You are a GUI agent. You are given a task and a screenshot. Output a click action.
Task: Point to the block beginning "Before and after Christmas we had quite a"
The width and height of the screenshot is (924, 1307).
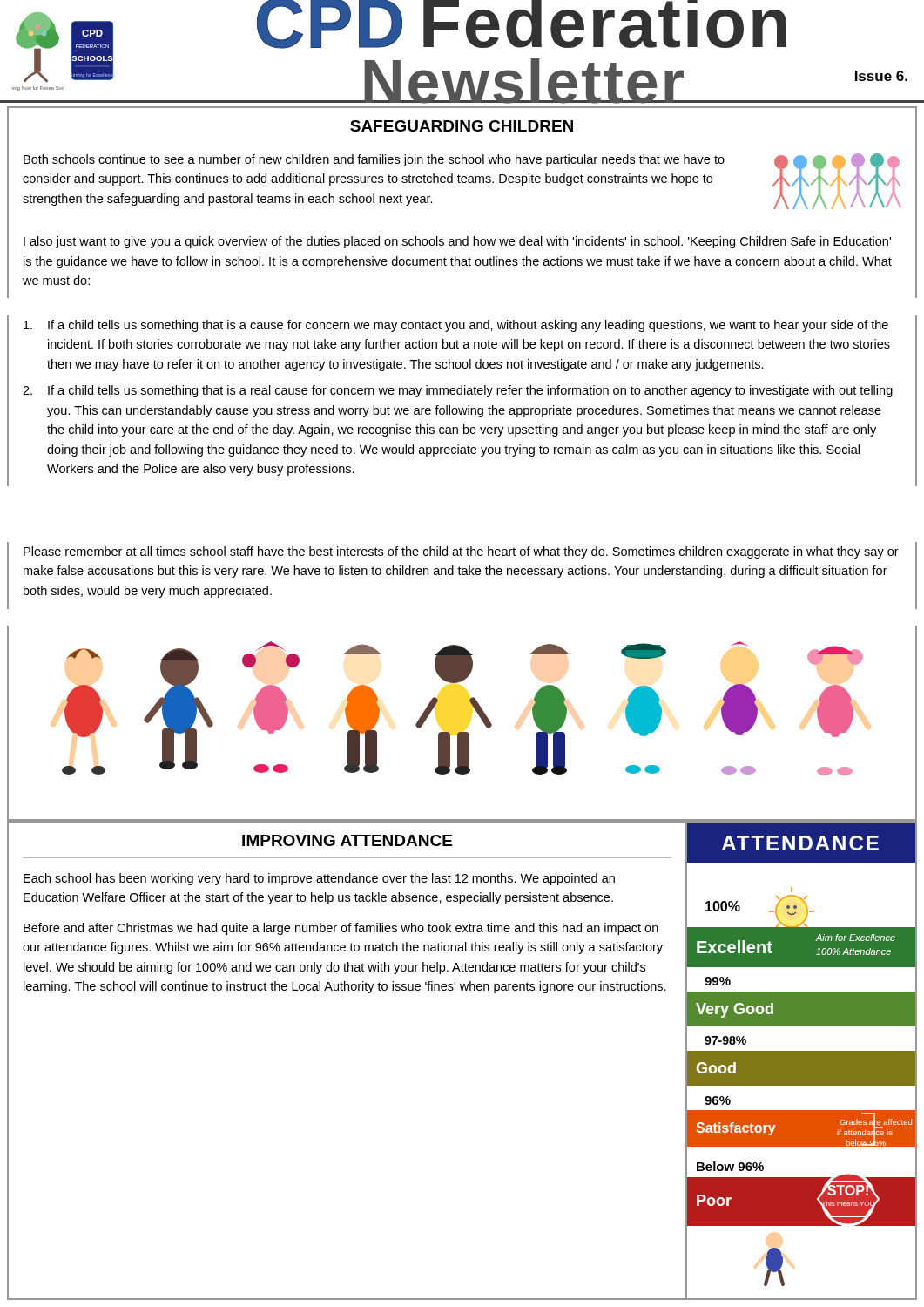pyautogui.click(x=345, y=957)
